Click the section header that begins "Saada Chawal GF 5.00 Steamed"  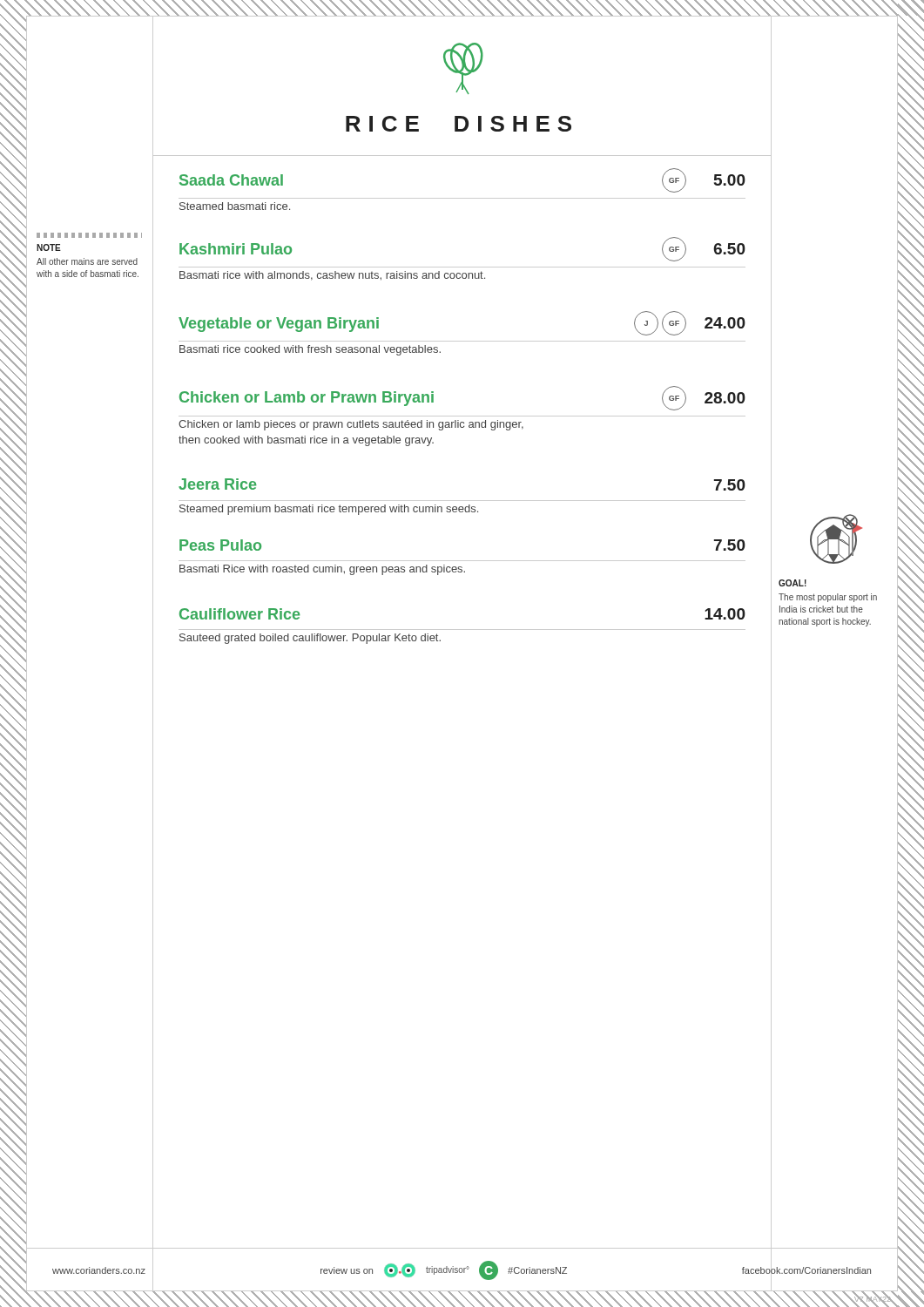click(462, 195)
